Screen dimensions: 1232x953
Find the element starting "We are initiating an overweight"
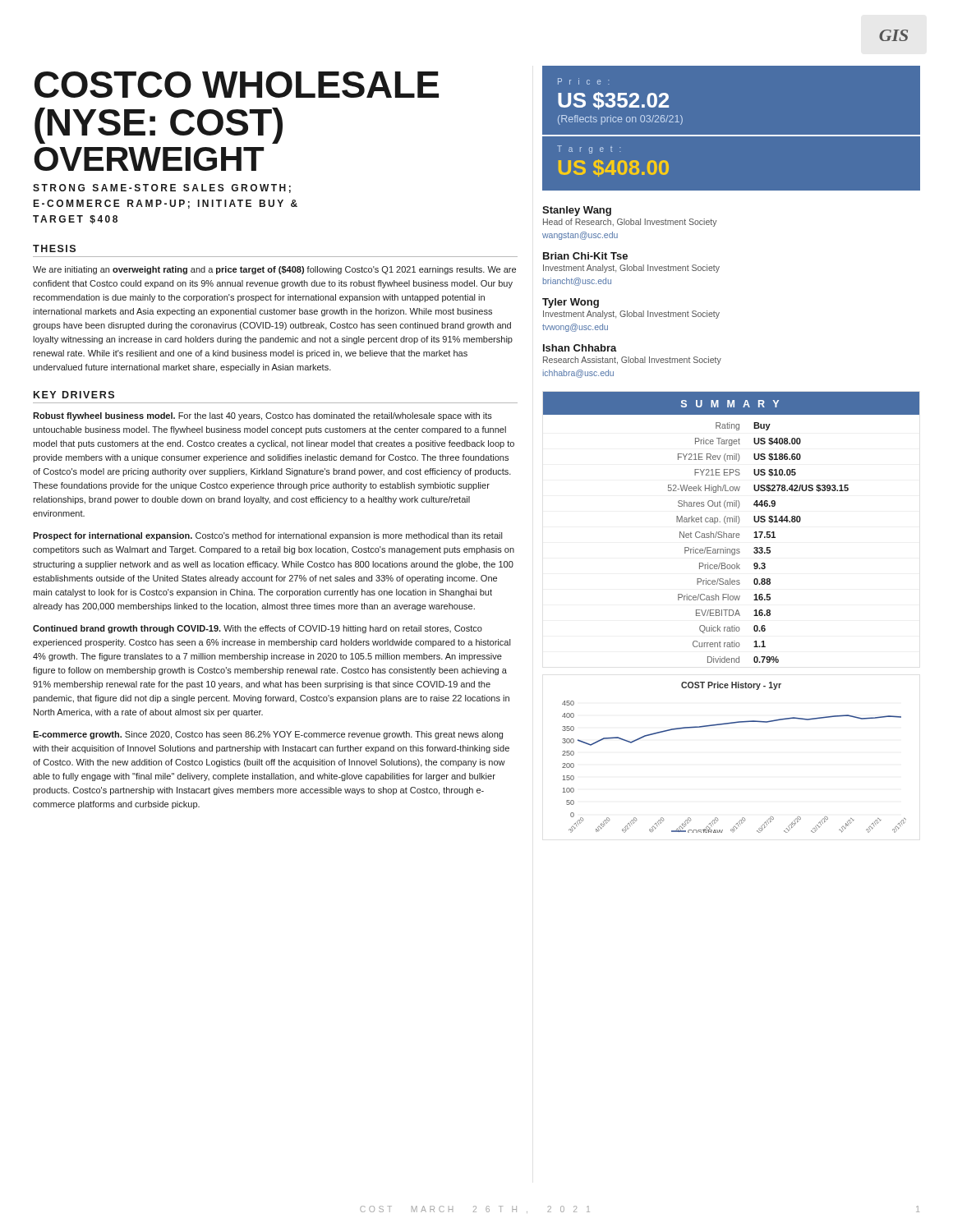coord(275,318)
